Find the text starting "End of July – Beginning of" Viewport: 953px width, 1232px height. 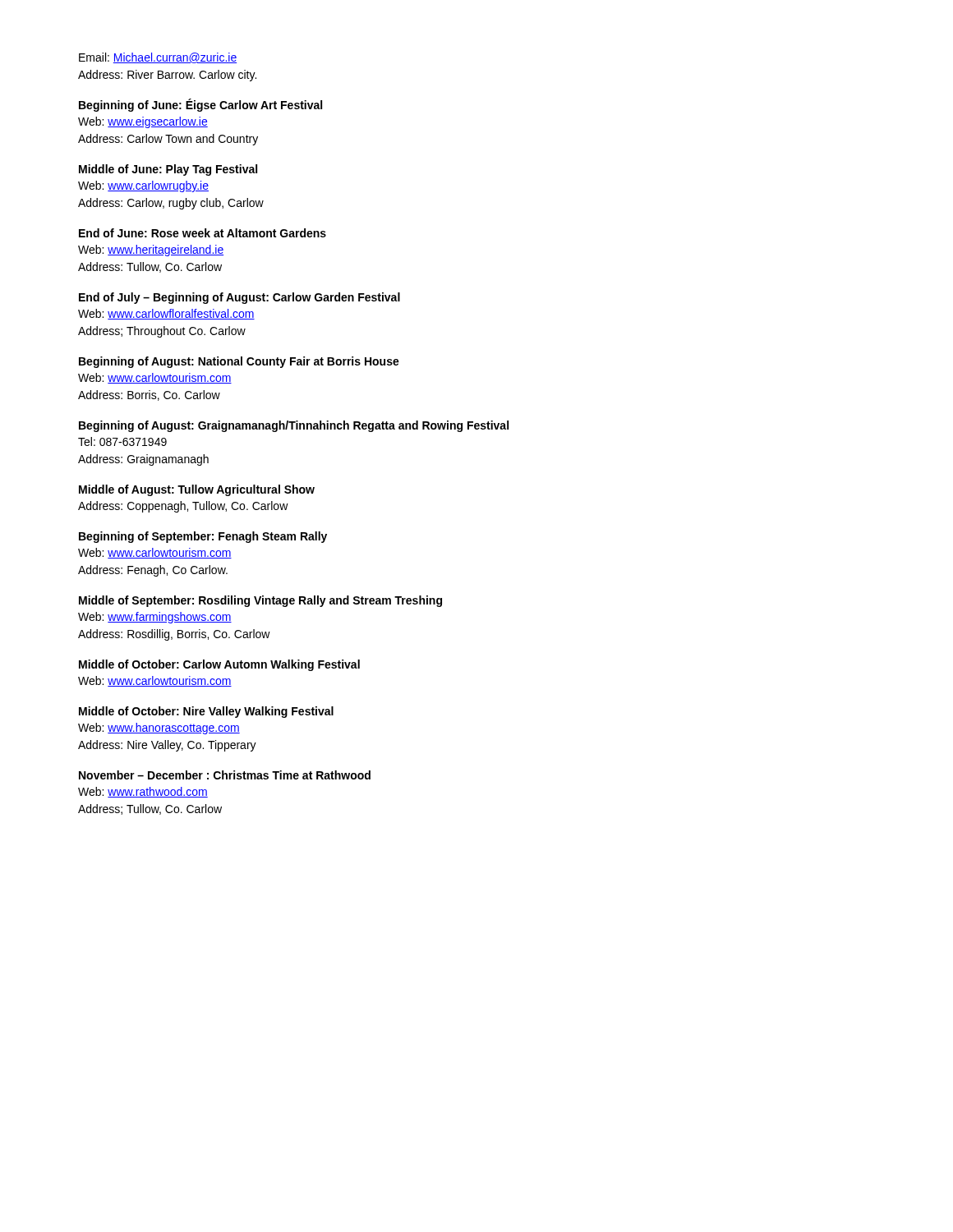239,298
